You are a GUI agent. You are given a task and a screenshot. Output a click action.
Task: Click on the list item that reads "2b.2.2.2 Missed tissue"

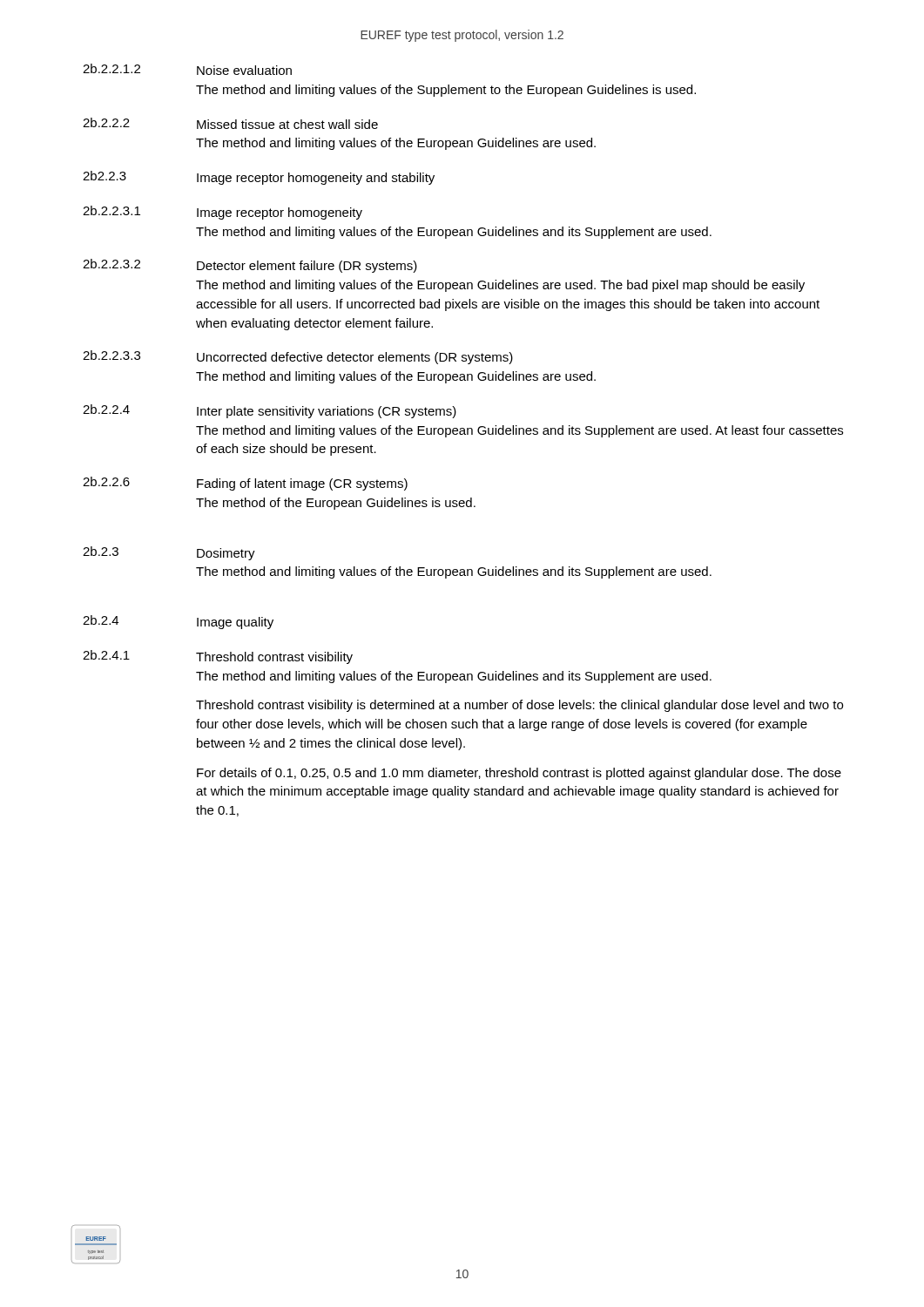tap(469, 134)
